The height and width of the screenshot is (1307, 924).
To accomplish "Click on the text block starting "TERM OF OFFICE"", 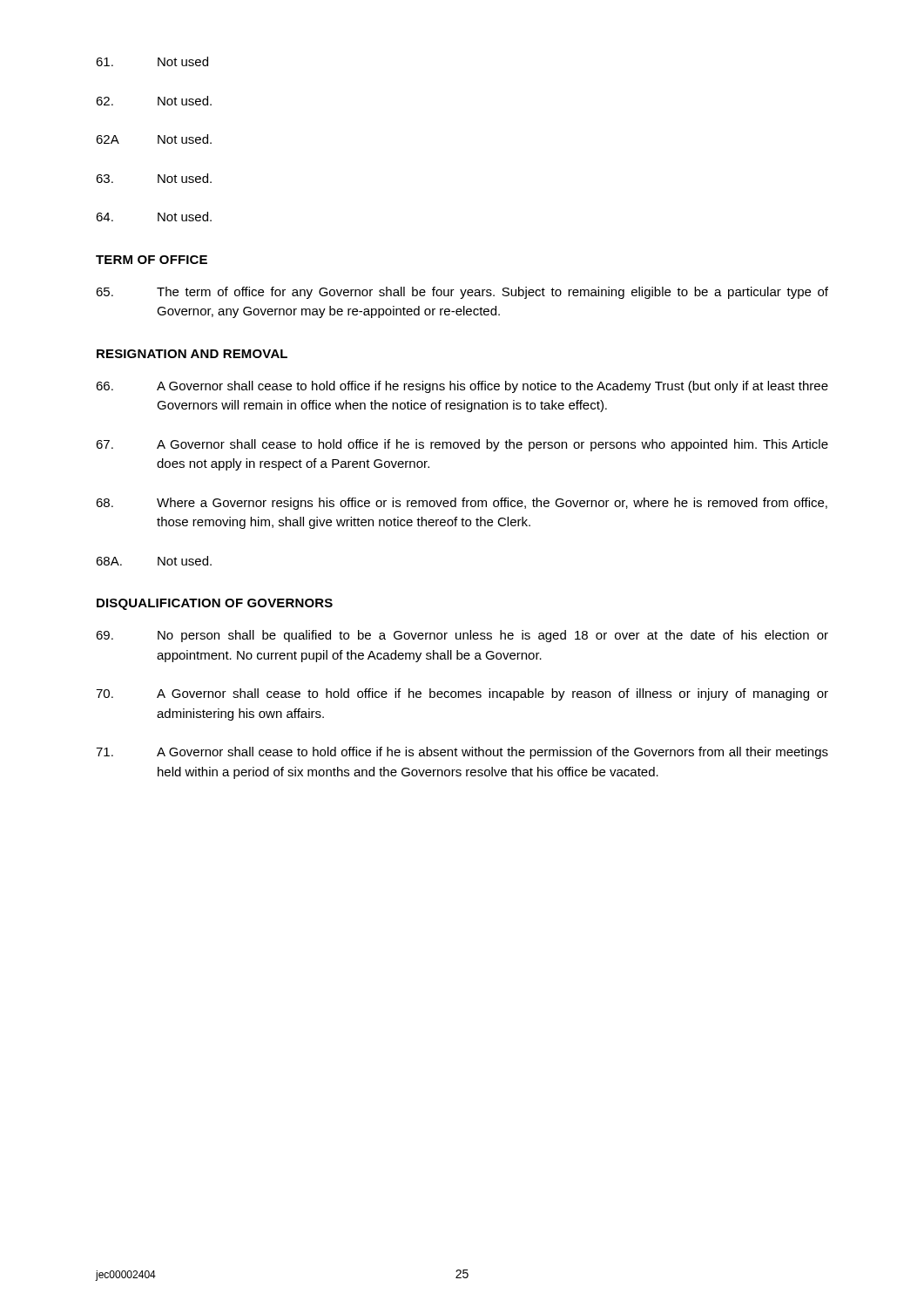I will click(152, 259).
